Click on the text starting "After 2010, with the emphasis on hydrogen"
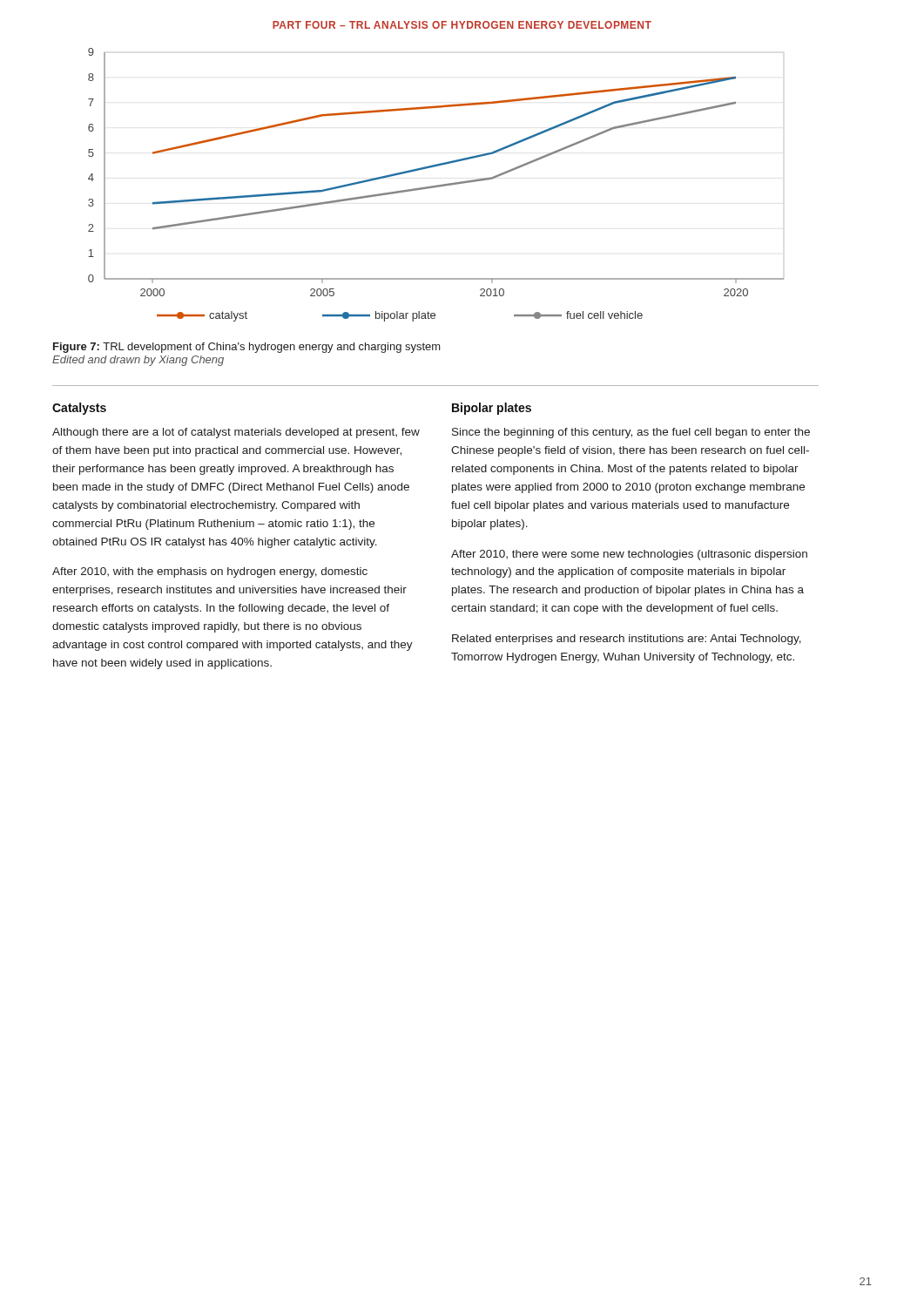This screenshot has width=924, height=1307. (232, 617)
